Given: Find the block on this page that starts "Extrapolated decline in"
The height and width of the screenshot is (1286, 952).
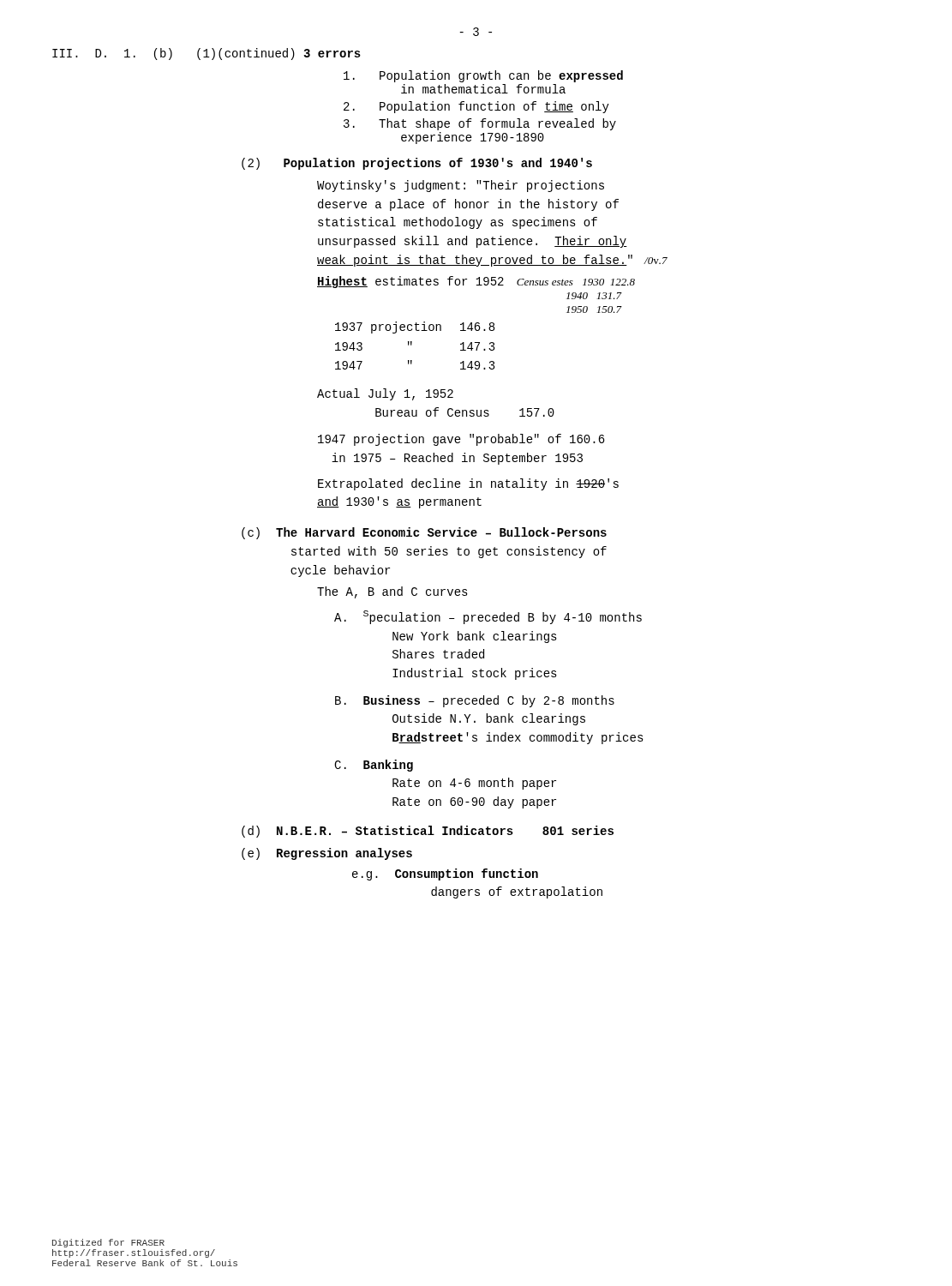Looking at the screenshot, I should (x=468, y=494).
